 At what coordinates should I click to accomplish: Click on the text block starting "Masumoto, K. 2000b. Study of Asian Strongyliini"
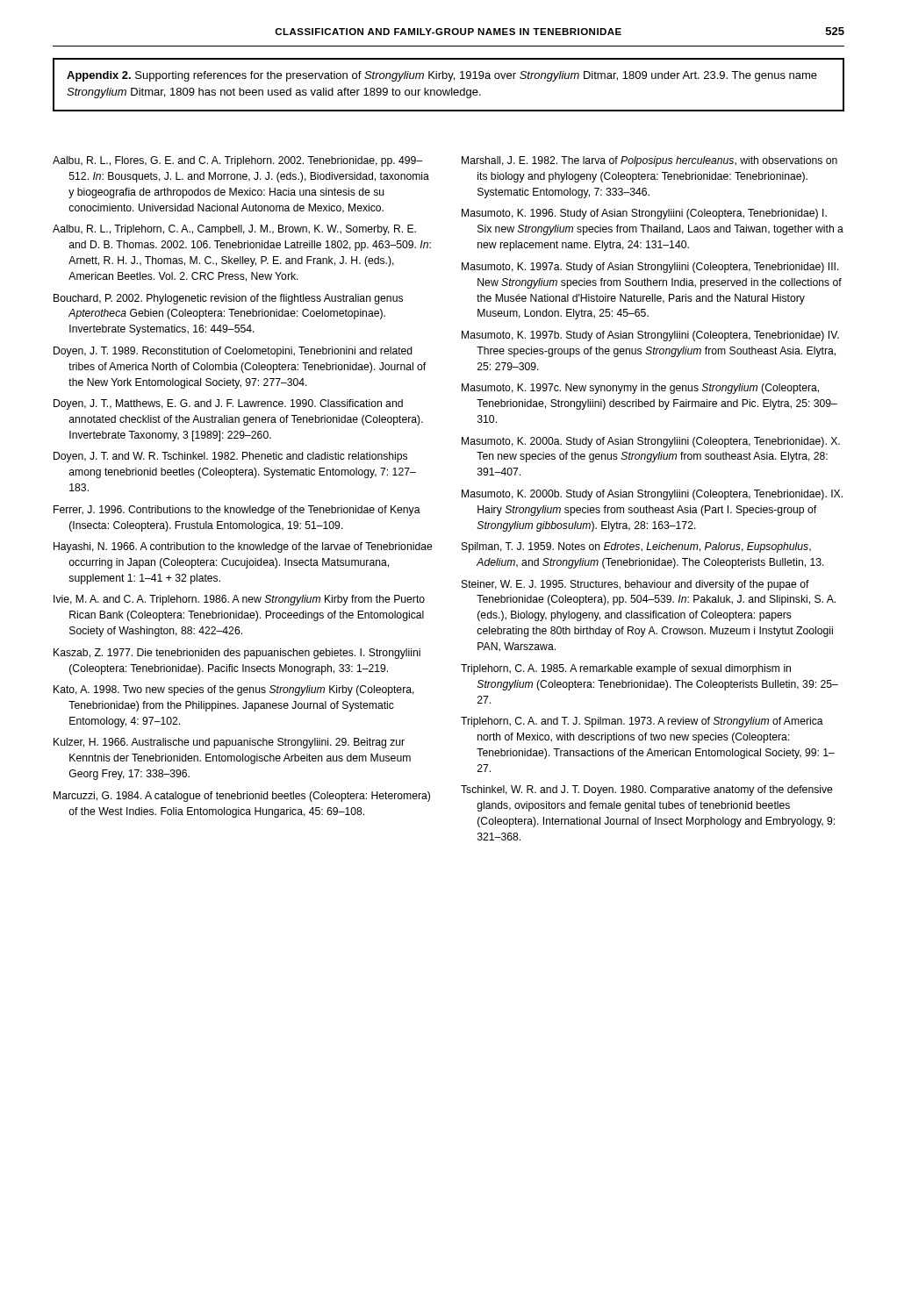coord(652,509)
